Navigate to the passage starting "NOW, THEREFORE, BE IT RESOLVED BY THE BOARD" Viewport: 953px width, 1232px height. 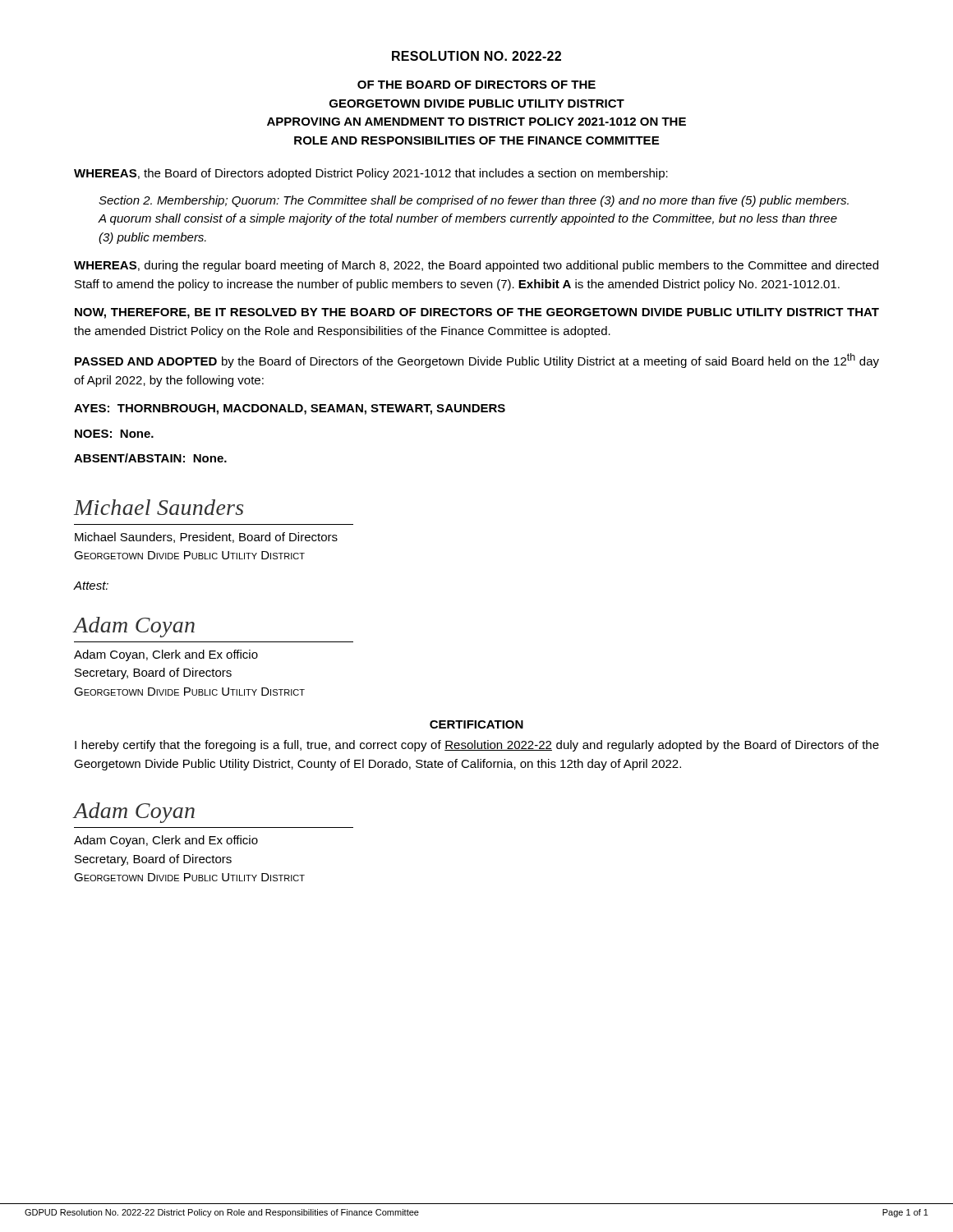pyautogui.click(x=476, y=321)
